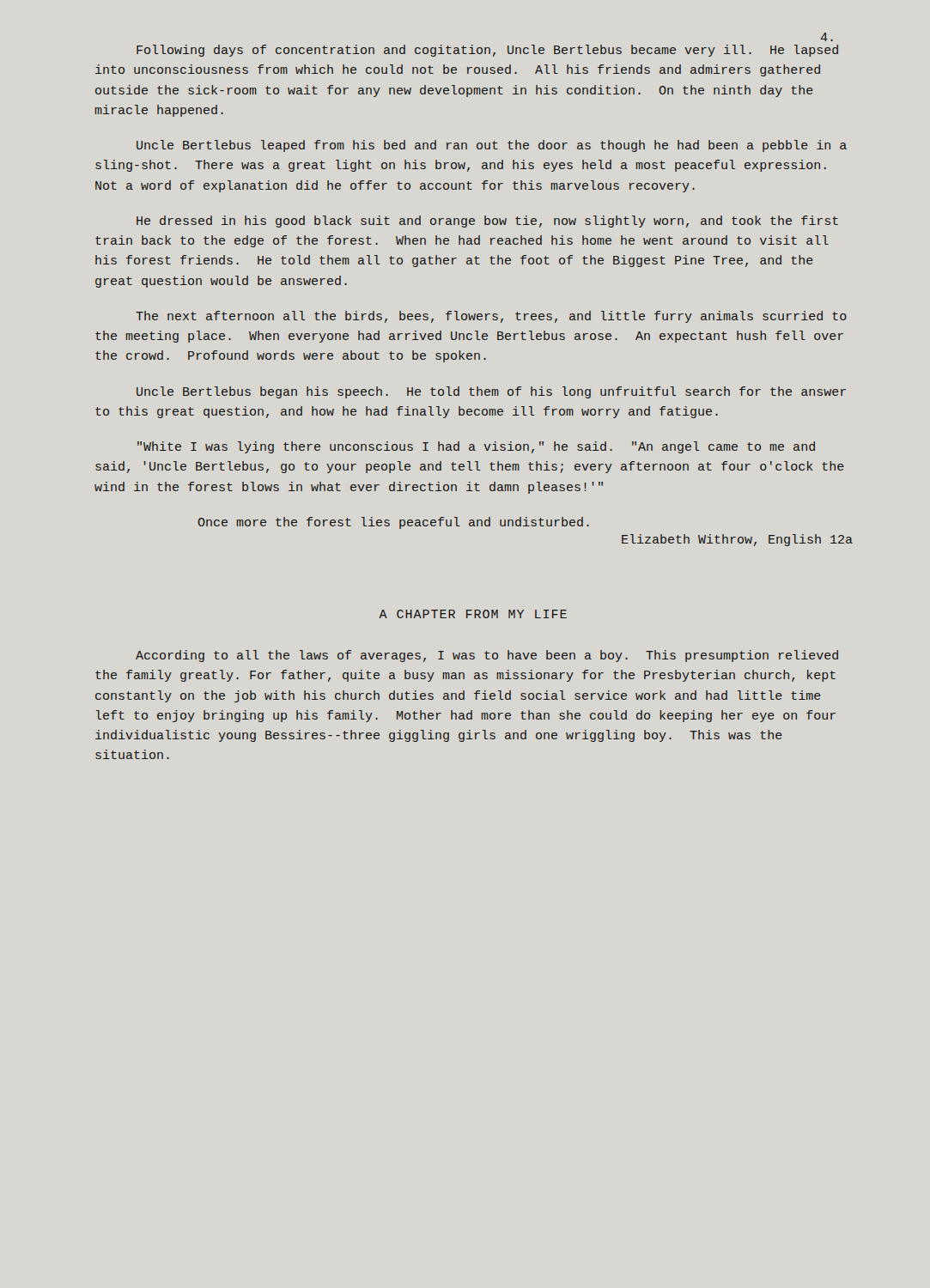The image size is (930, 1288).
Task: Click the passage that begins "Uncle Bertlebus began his speech. He told"
Action: tap(471, 402)
